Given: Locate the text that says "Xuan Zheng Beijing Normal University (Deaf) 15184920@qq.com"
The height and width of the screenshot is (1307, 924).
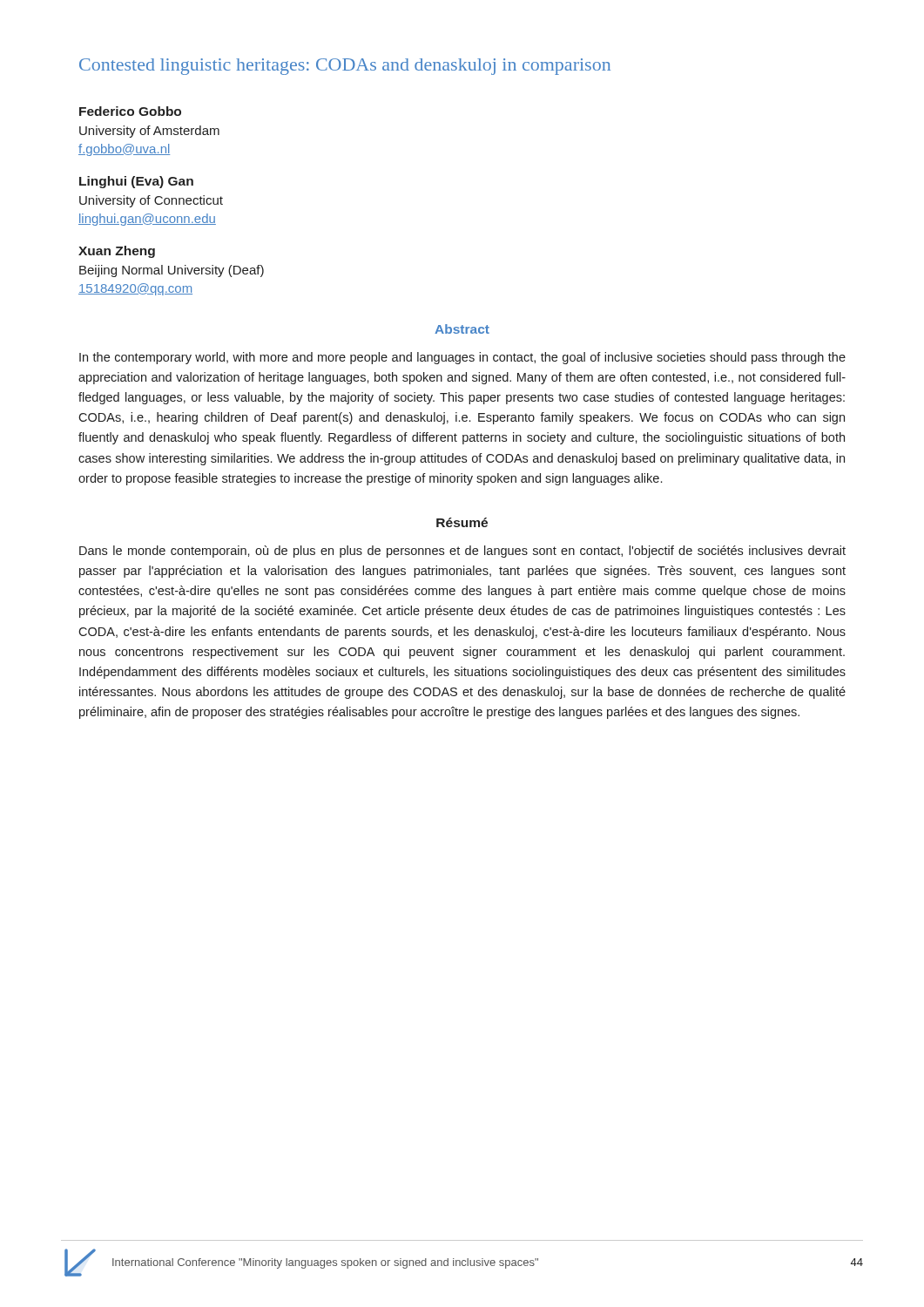Looking at the screenshot, I should click(x=117, y=252).
